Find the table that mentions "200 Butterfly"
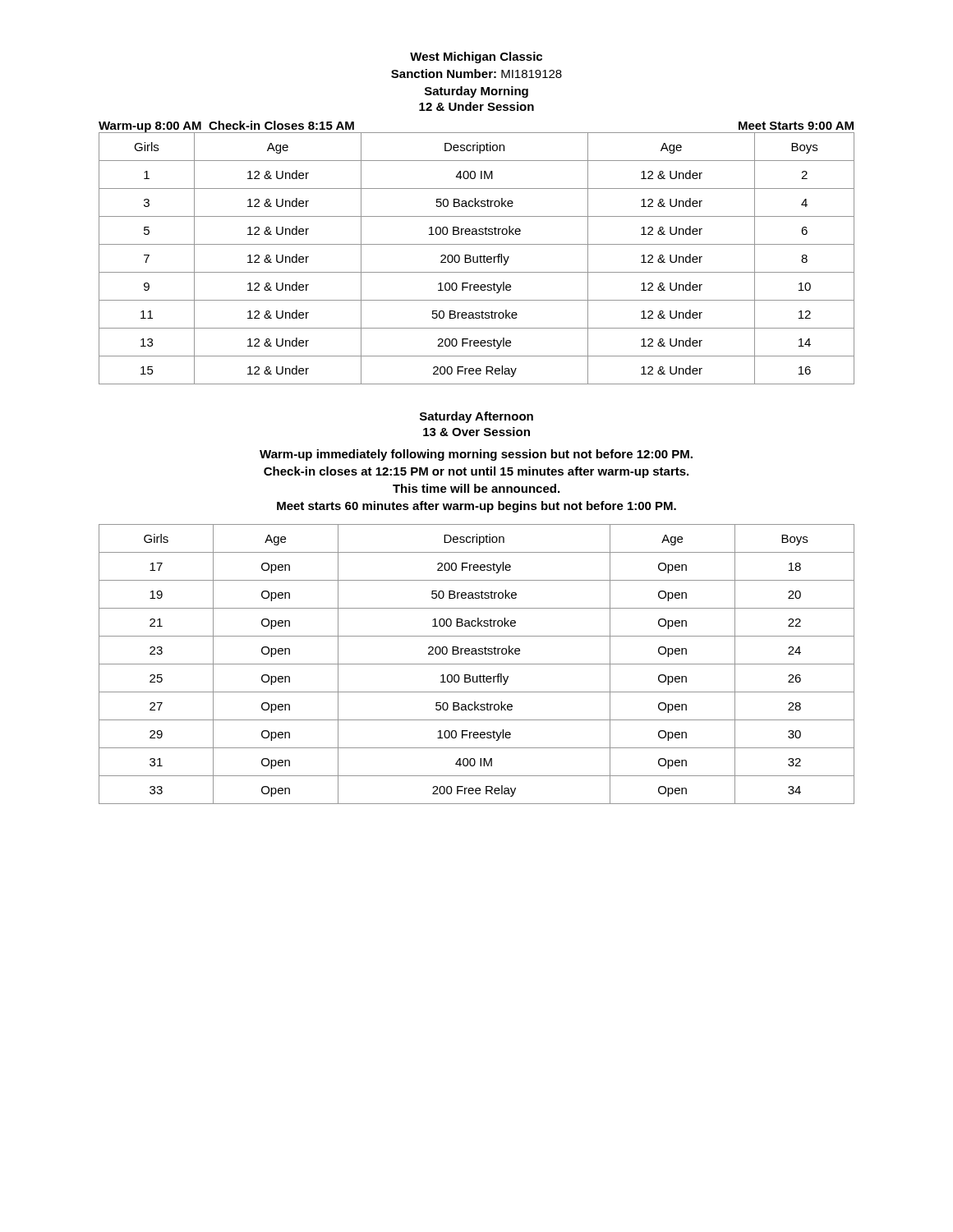The width and height of the screenshot is (953, 1232). pyautogui.click(x=476, y=258)
